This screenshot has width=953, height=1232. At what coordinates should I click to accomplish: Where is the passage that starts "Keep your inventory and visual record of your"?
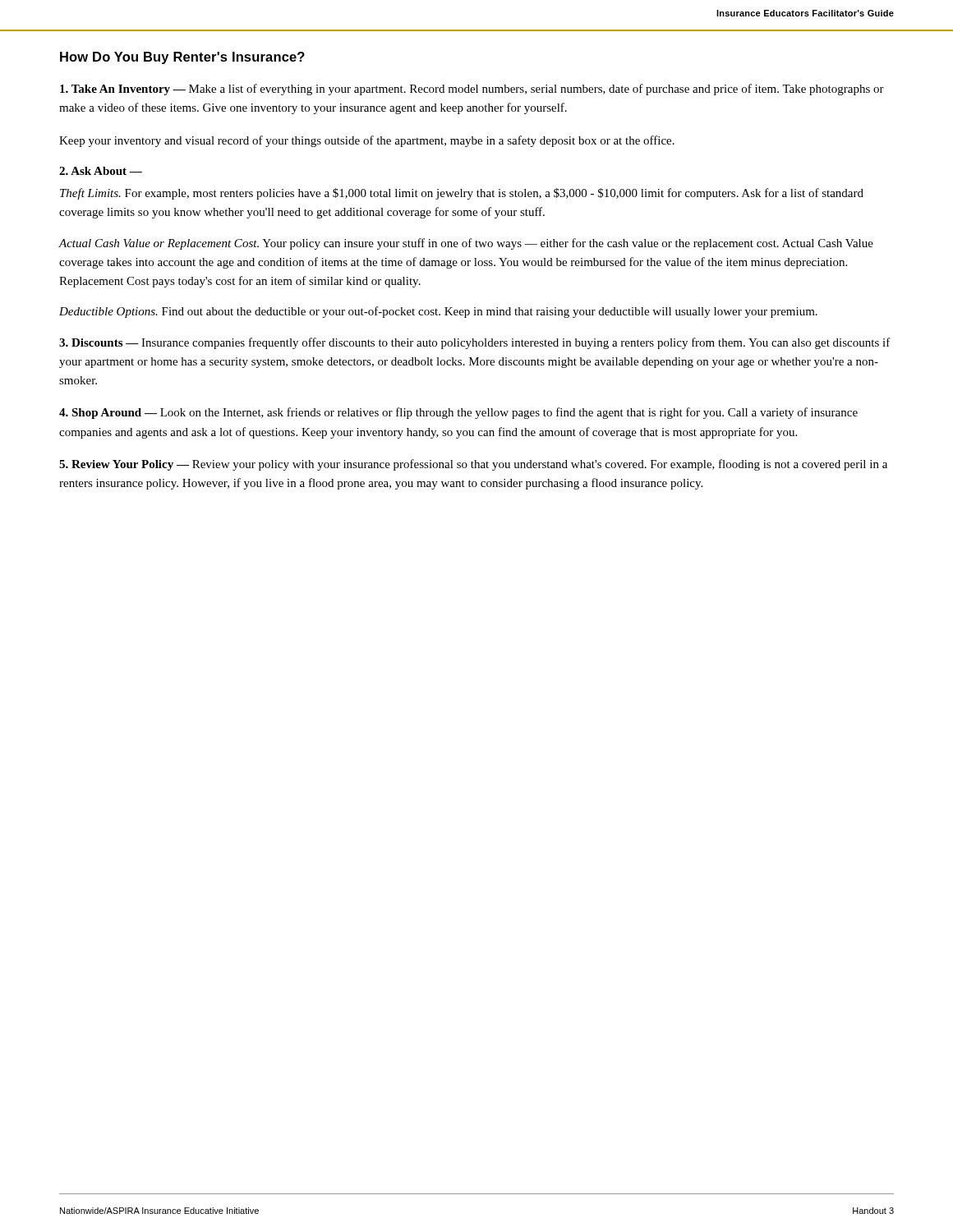point(367,140)
